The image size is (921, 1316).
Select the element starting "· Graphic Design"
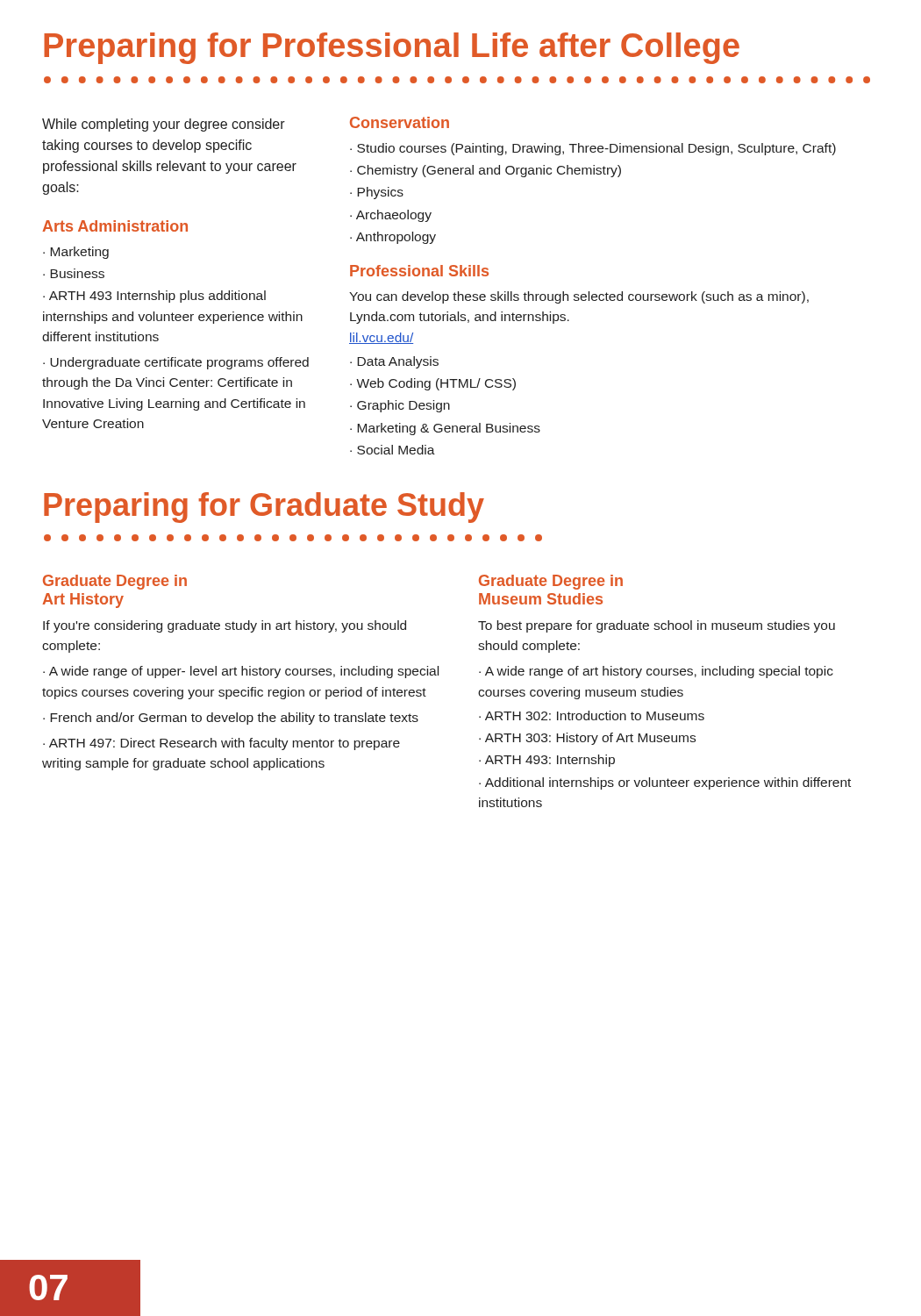(400, 405)
